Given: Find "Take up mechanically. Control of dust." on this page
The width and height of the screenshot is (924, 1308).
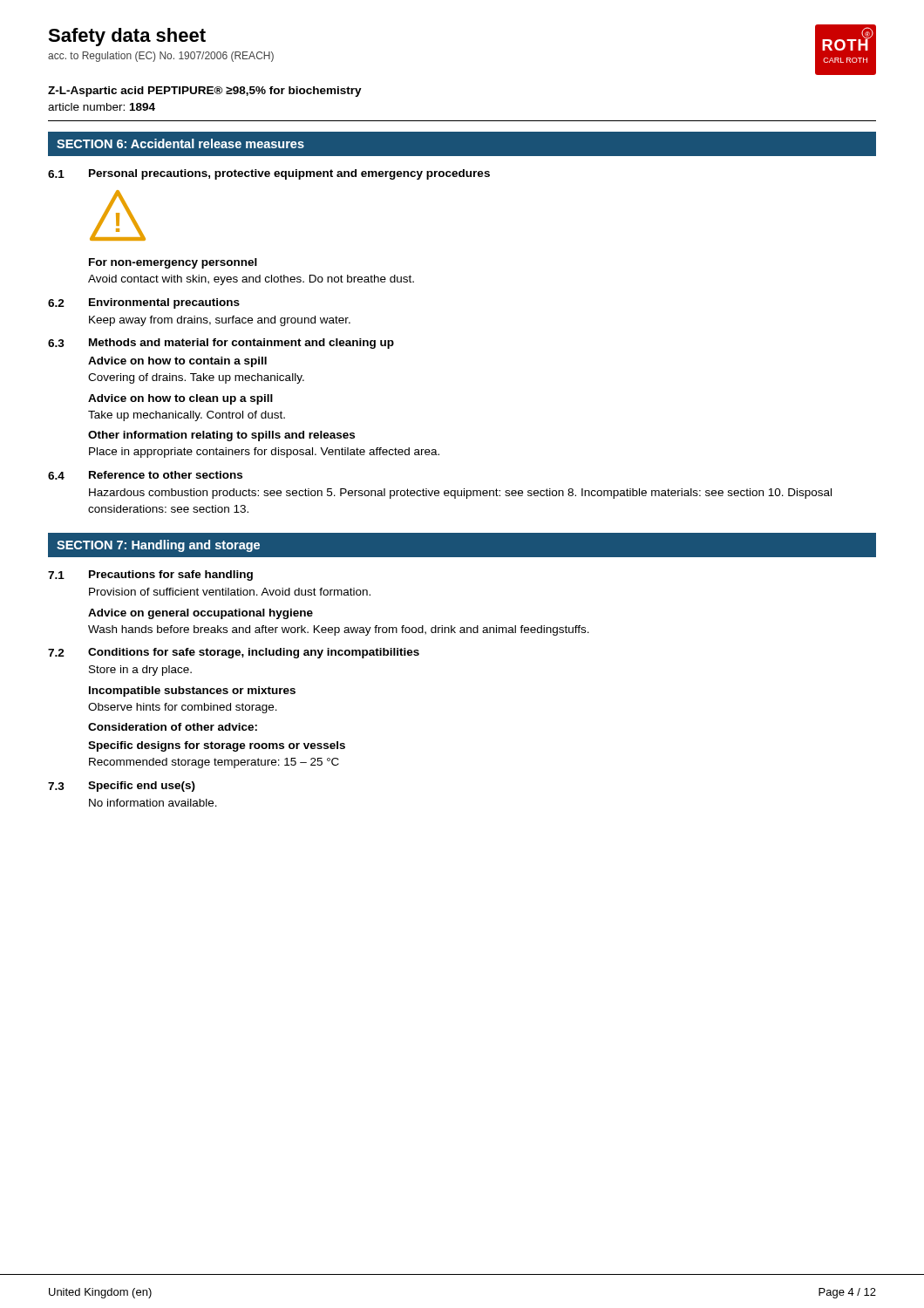Looking at the screenshot, I should [187, 414].
